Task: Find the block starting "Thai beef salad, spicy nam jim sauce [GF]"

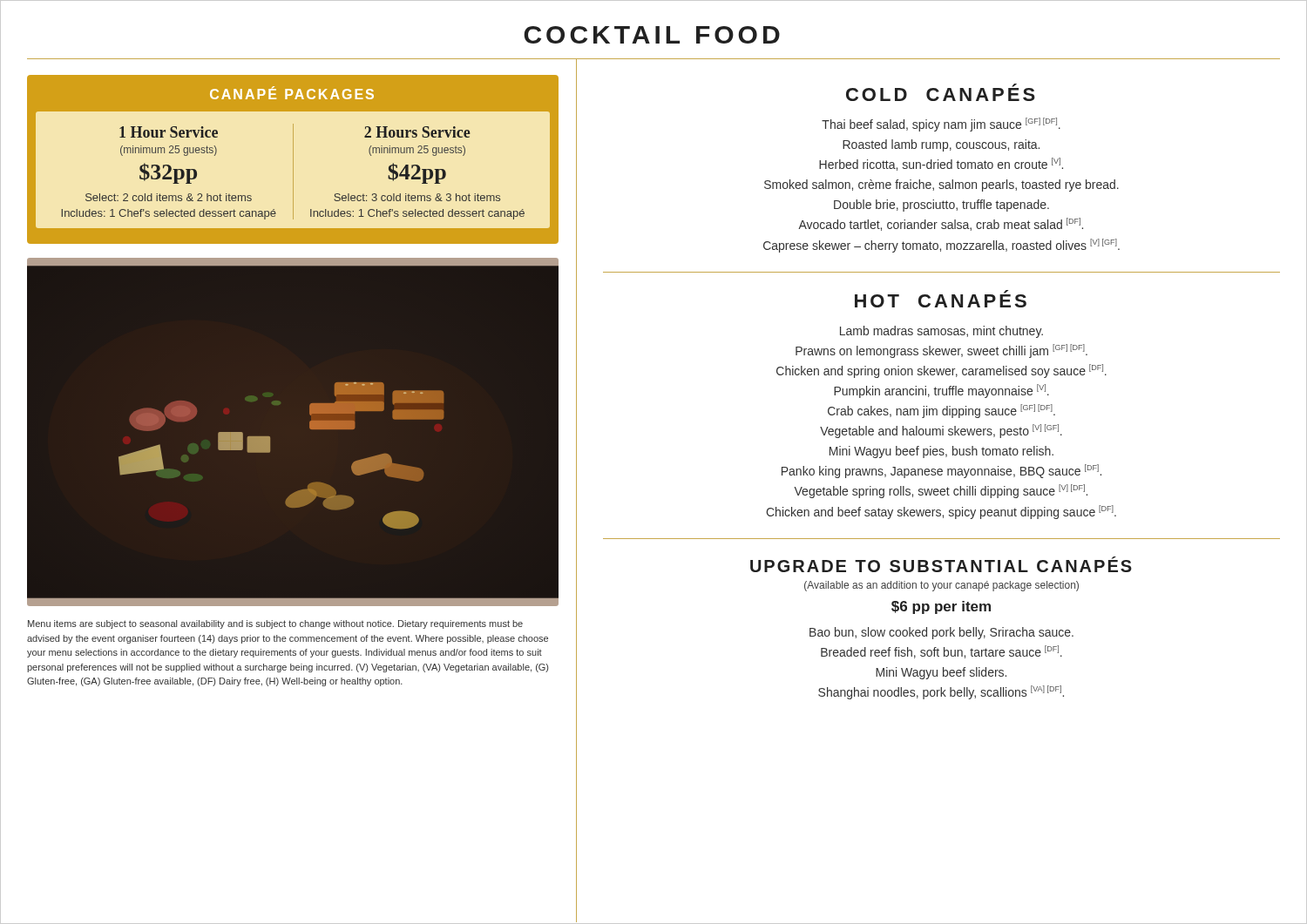Action: click(x=941, y=185)
